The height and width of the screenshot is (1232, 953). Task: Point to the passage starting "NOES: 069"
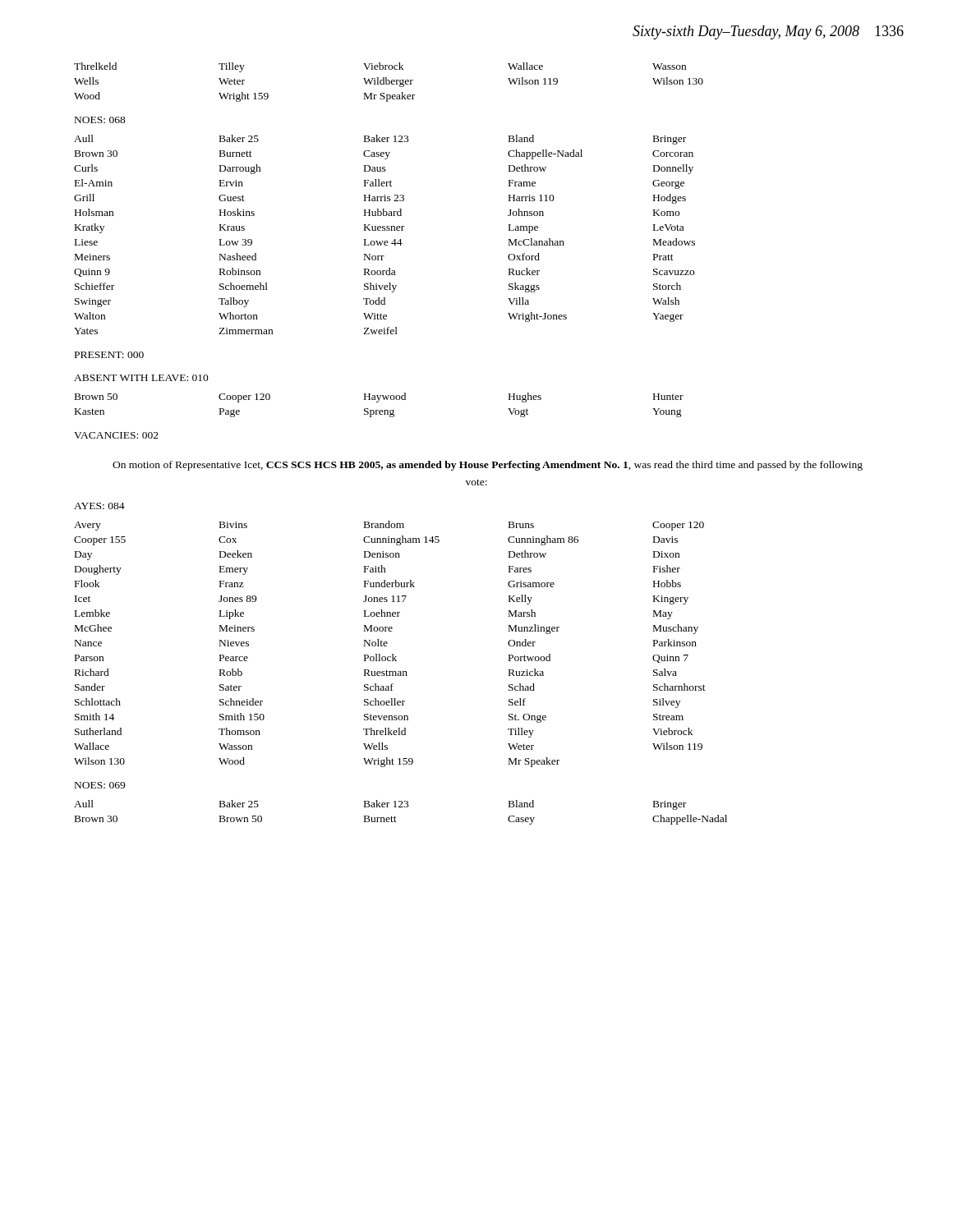click(100, 785)
